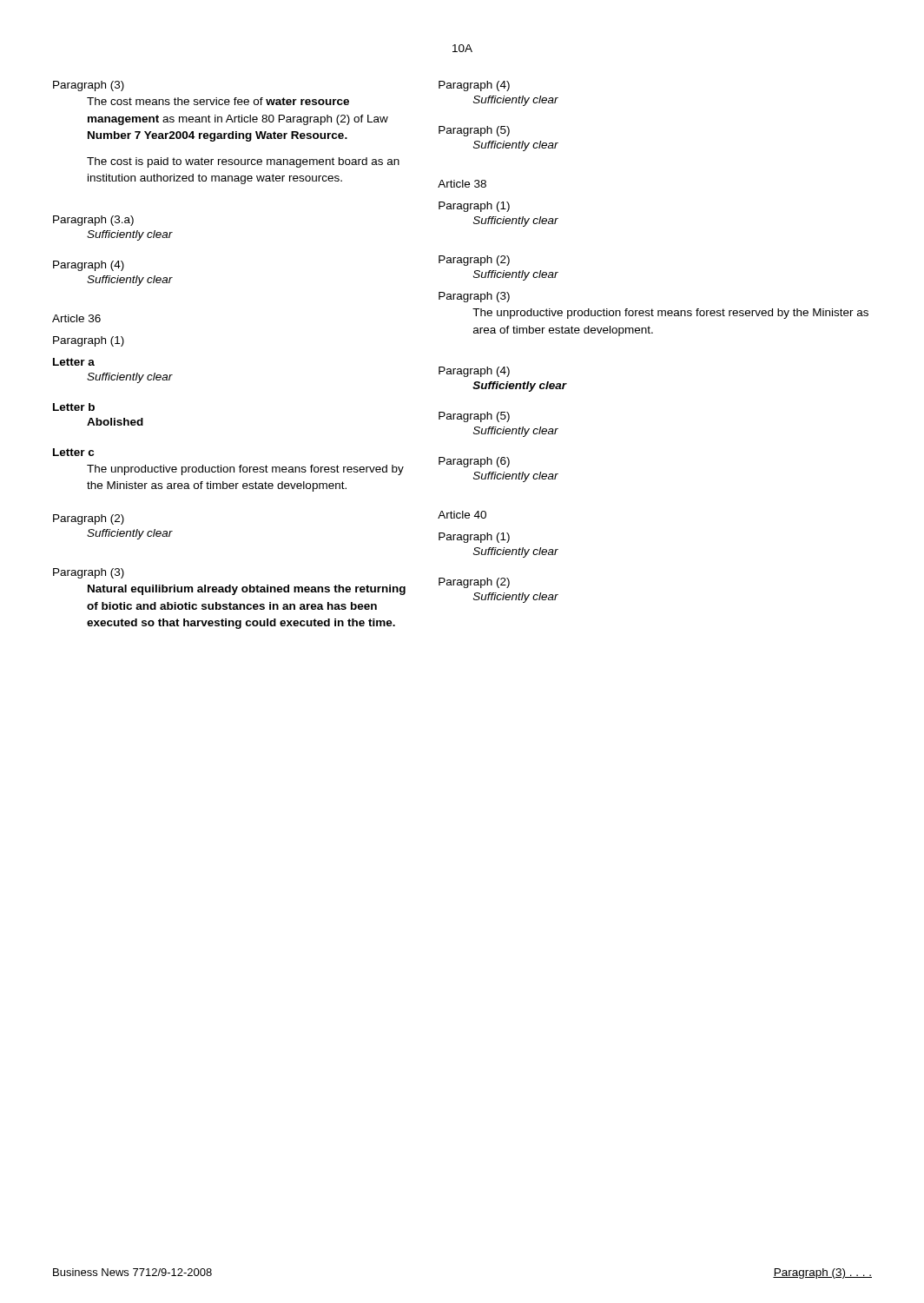The height and width of the screenshot is (1303, 924).
Task: Find the text containing "Article 40"
Action: (462, 515)
